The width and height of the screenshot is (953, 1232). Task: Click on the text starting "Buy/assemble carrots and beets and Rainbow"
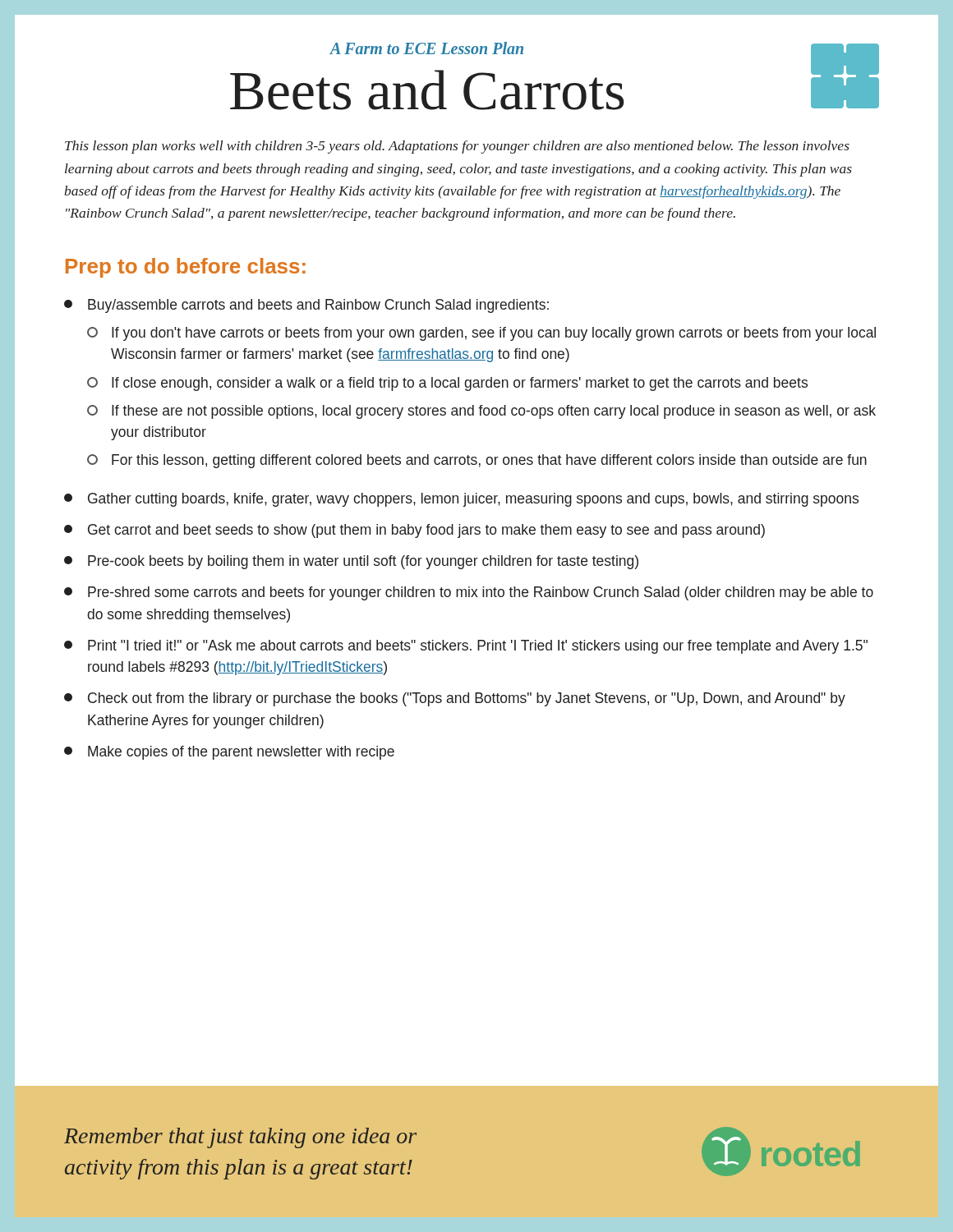pyautogui.click(x=476, y=386)
